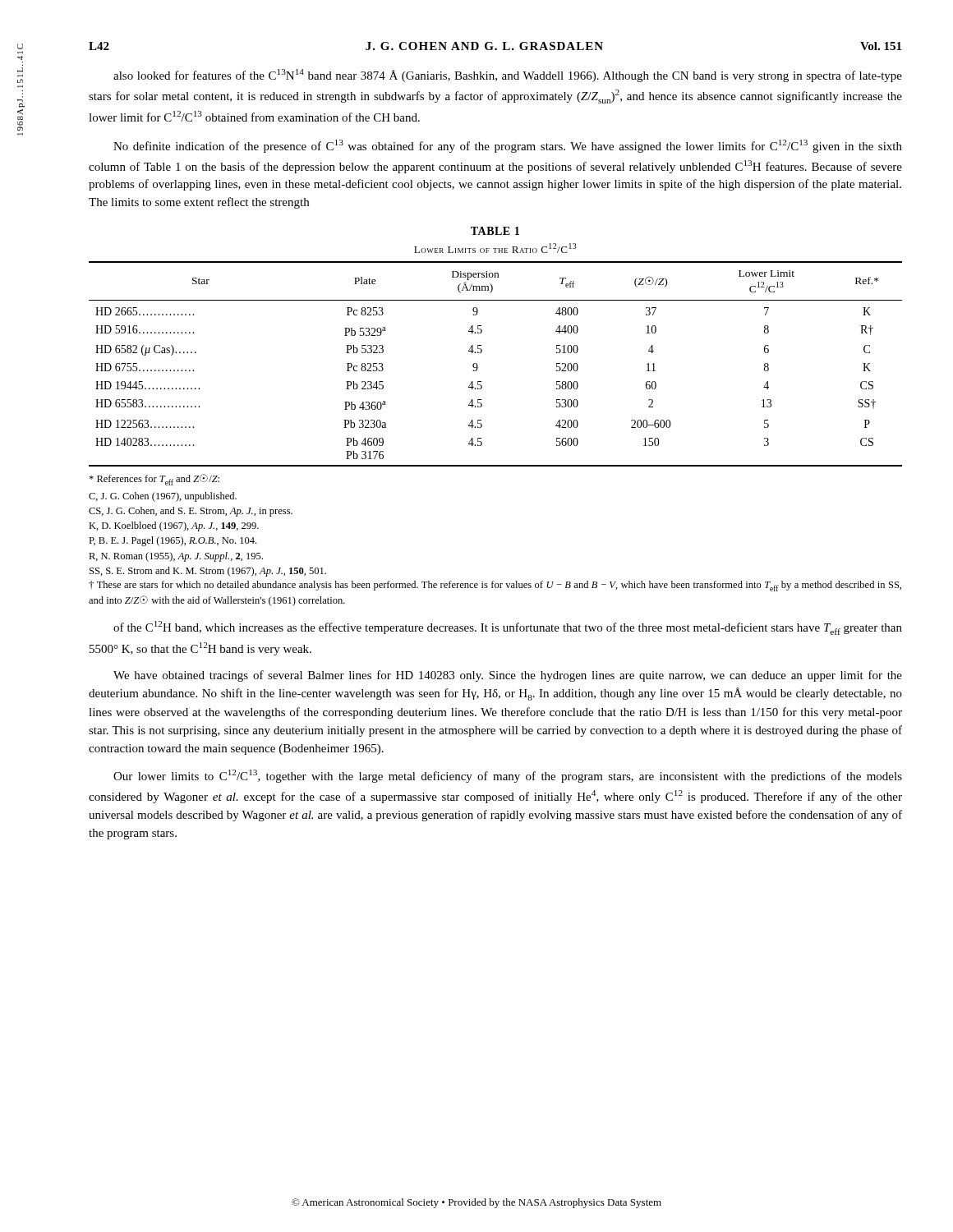Find the element starting "We have obtained tracings of several Balmer lines"
This screenshot has height=1232, width=953.
click(x=495, y=712)
